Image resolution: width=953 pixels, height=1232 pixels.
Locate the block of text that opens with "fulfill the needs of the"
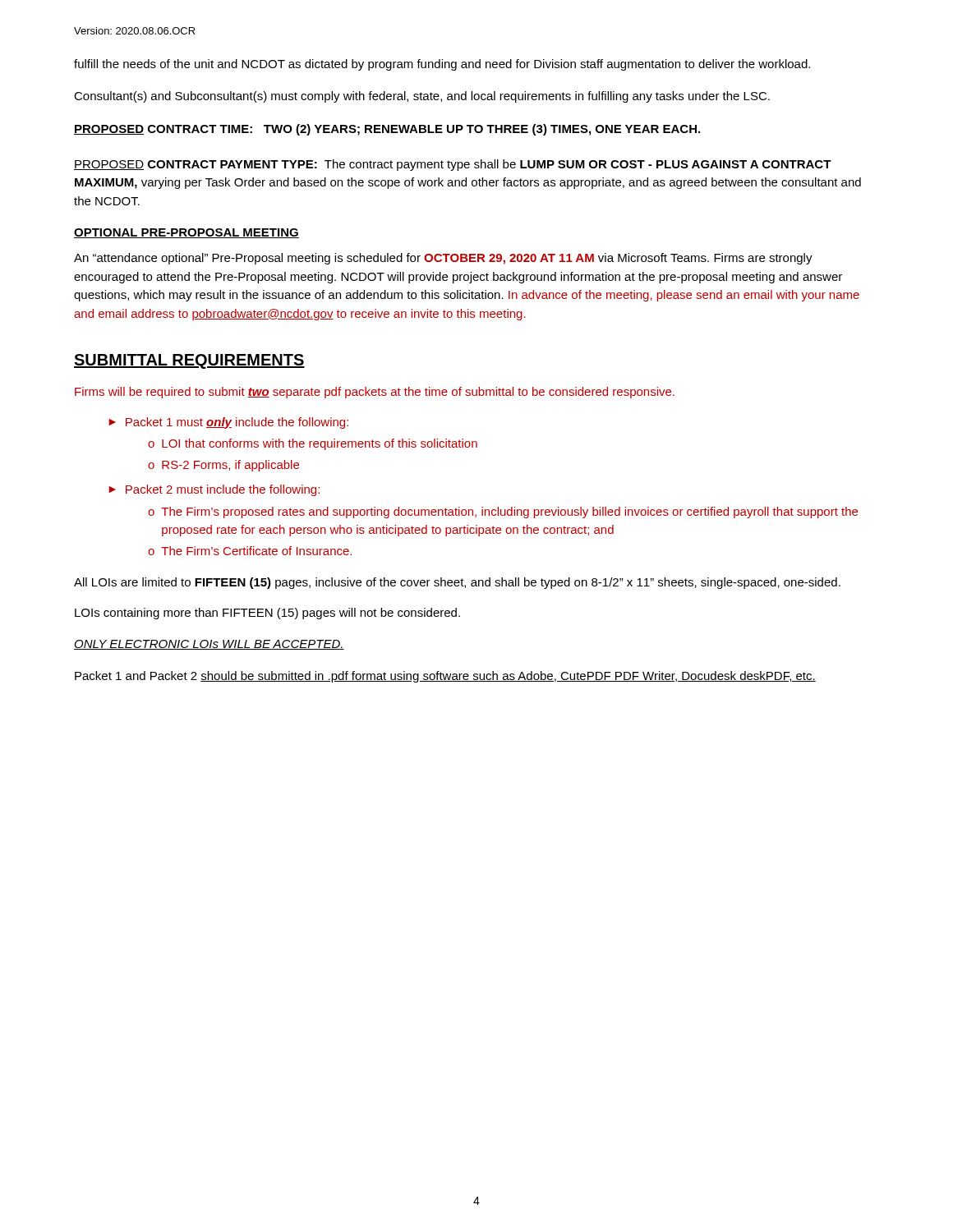click(x=443, y=64)
